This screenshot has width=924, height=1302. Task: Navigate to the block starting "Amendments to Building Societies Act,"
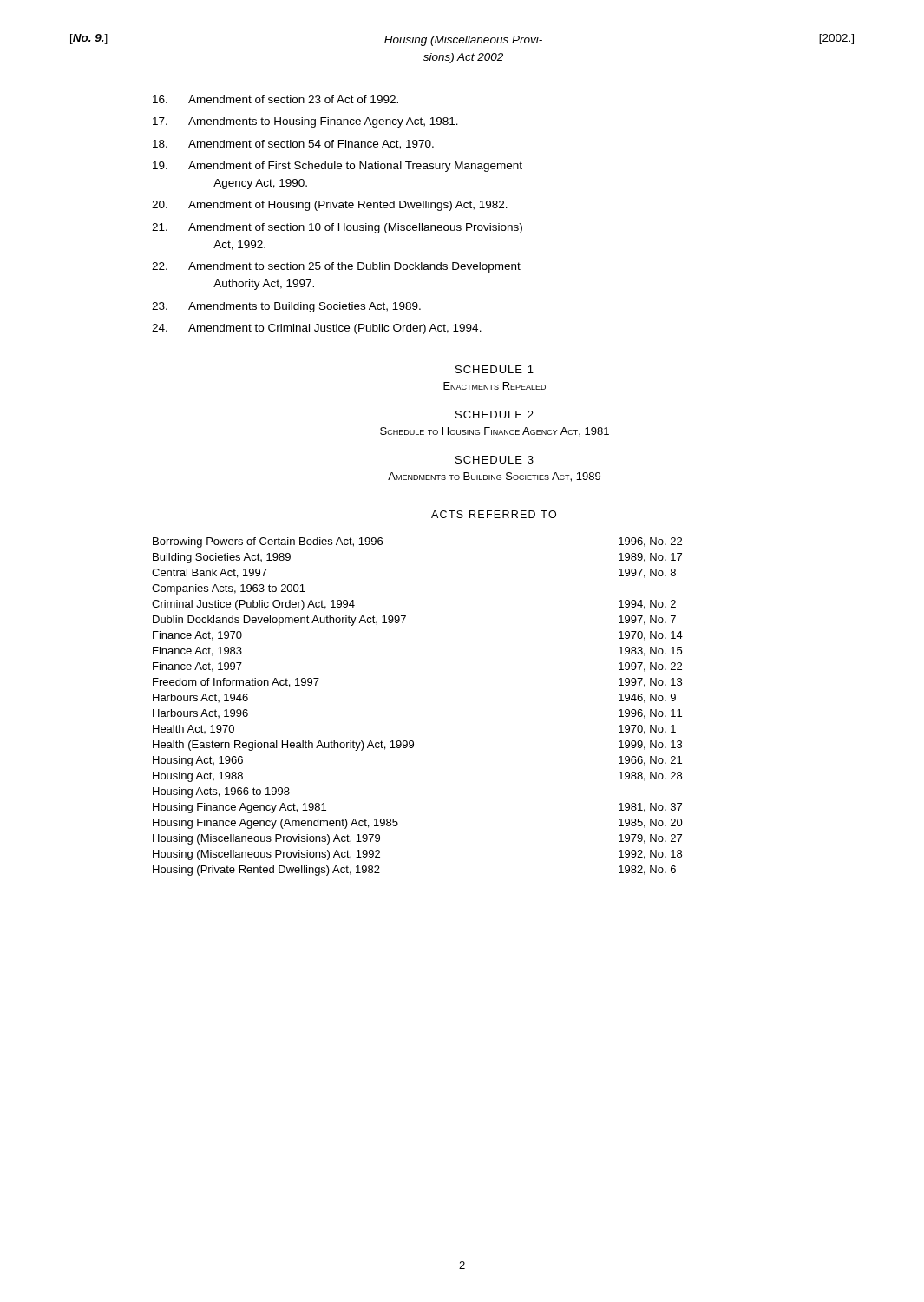pos(495,476)
